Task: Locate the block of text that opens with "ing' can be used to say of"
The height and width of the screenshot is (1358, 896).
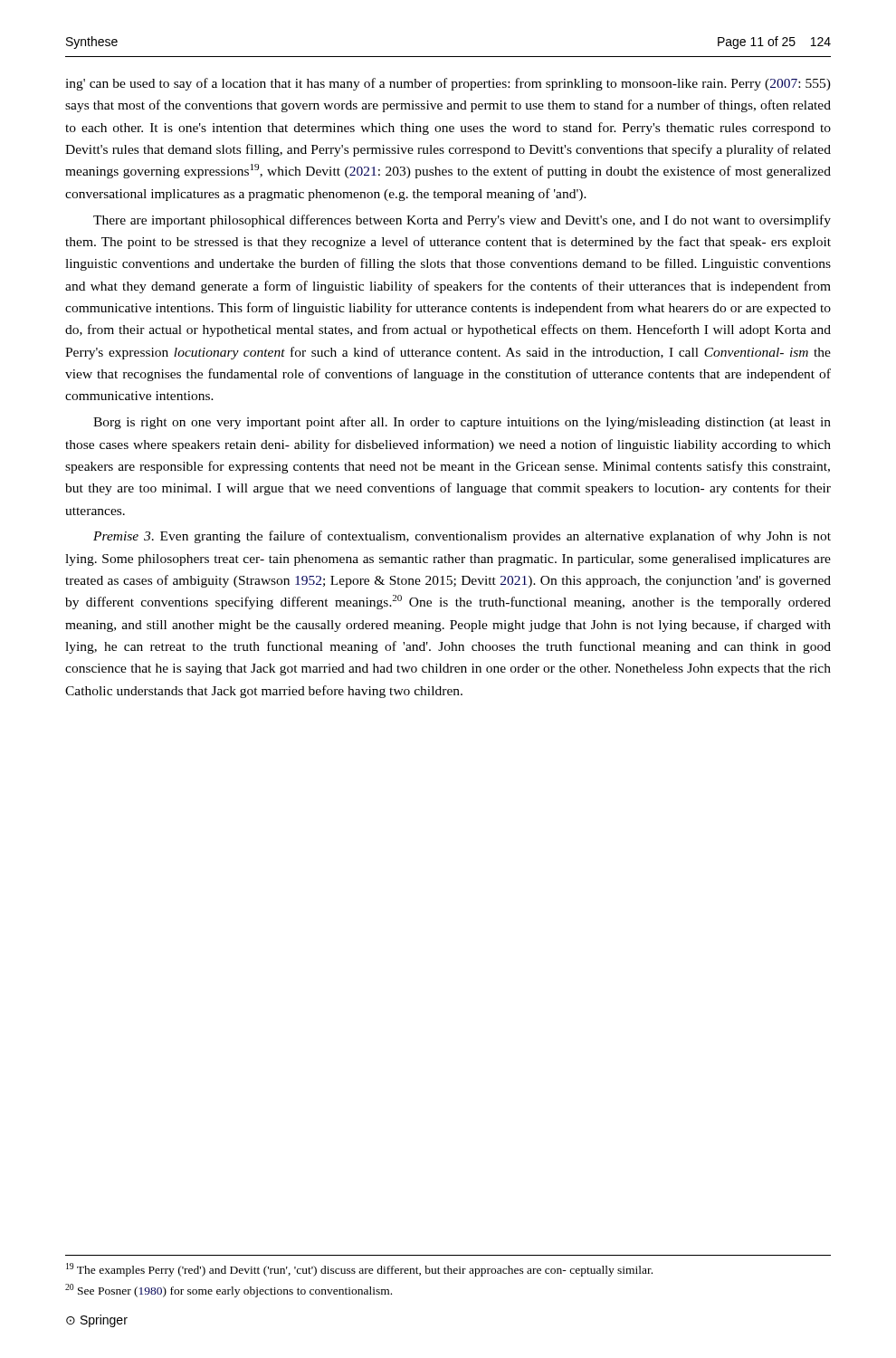Action: click(448, 138)
